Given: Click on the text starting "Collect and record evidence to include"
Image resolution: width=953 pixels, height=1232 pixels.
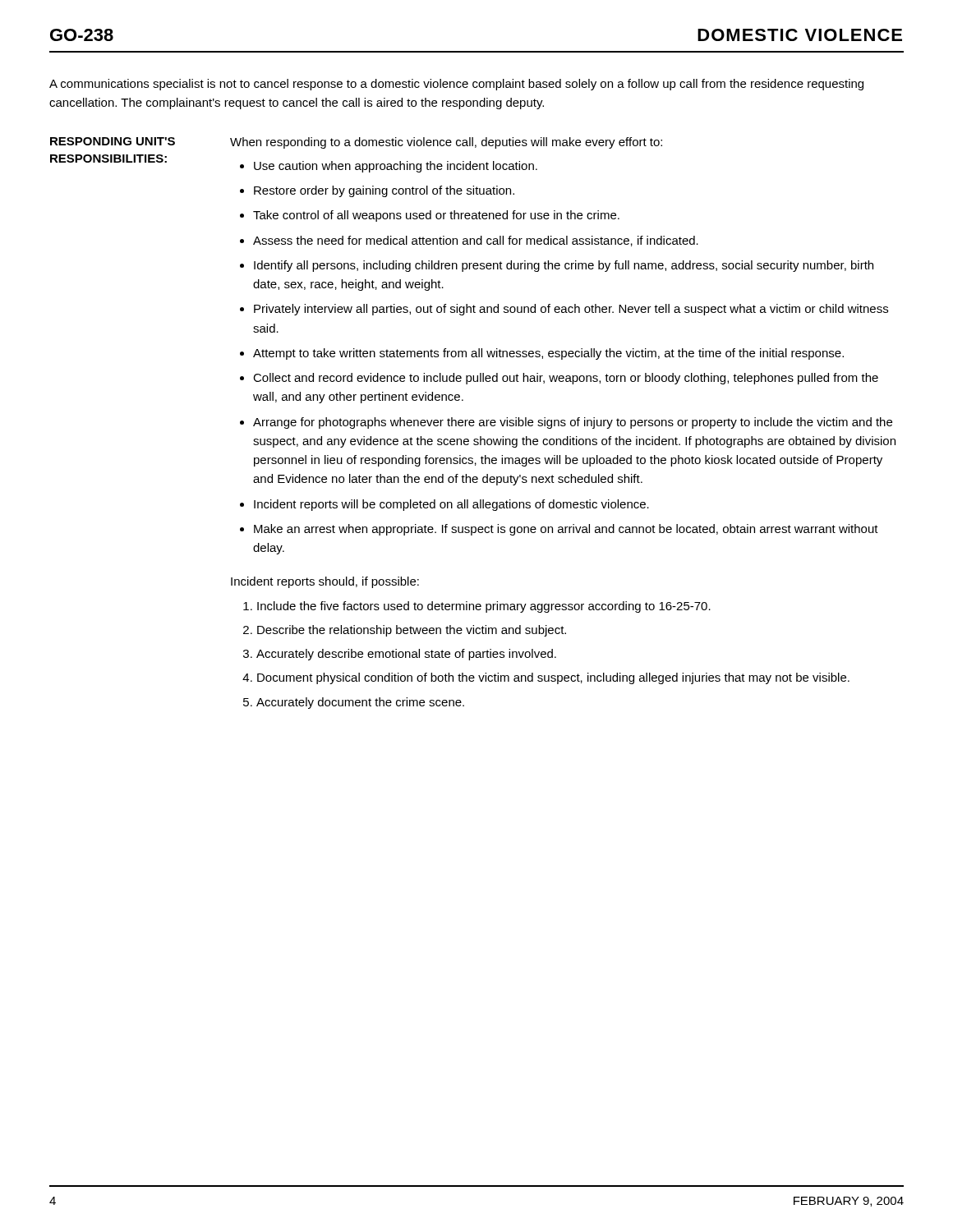Looking at the screenshot, I should click(x=566, y=387).
